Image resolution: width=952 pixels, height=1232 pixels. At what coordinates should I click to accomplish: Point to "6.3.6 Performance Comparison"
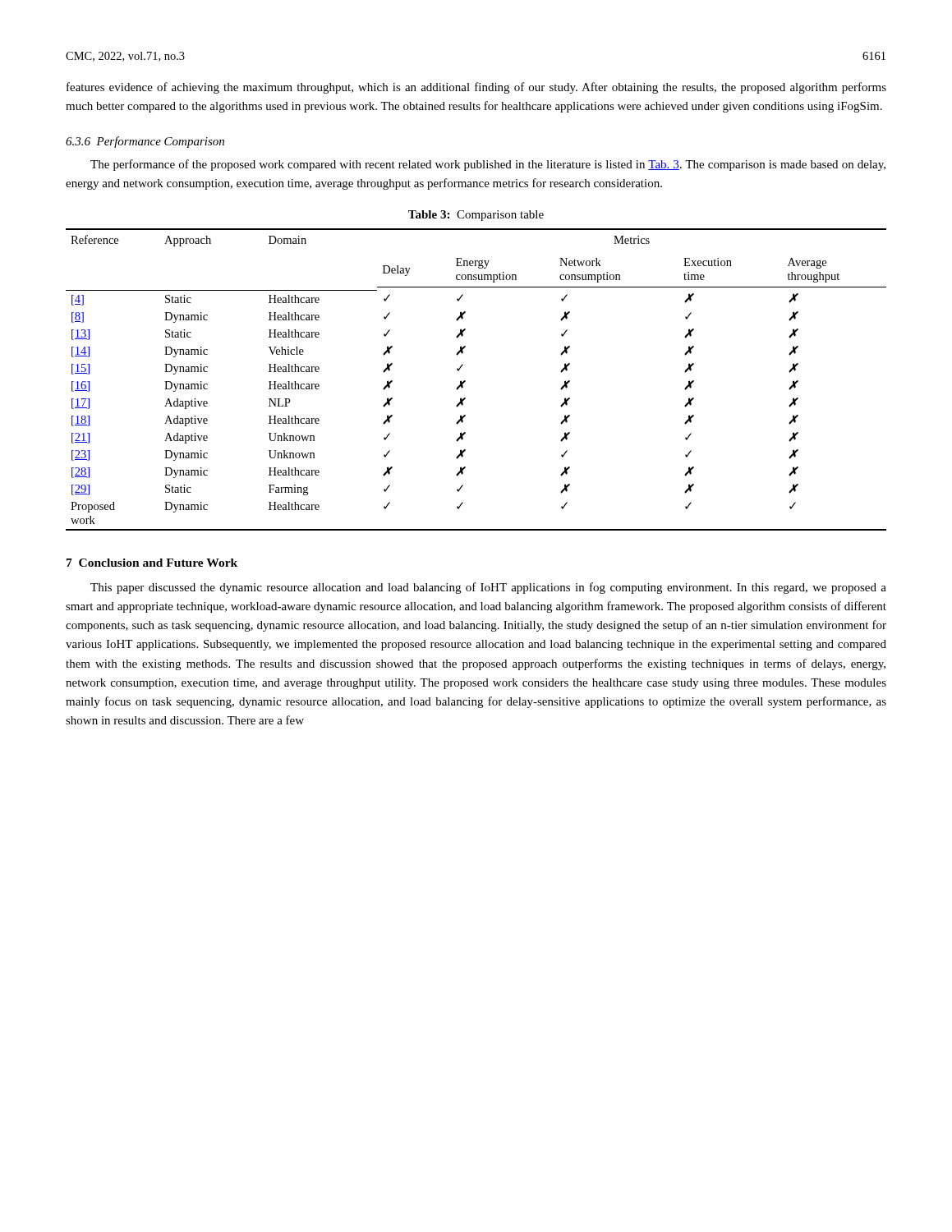(145, 141)
